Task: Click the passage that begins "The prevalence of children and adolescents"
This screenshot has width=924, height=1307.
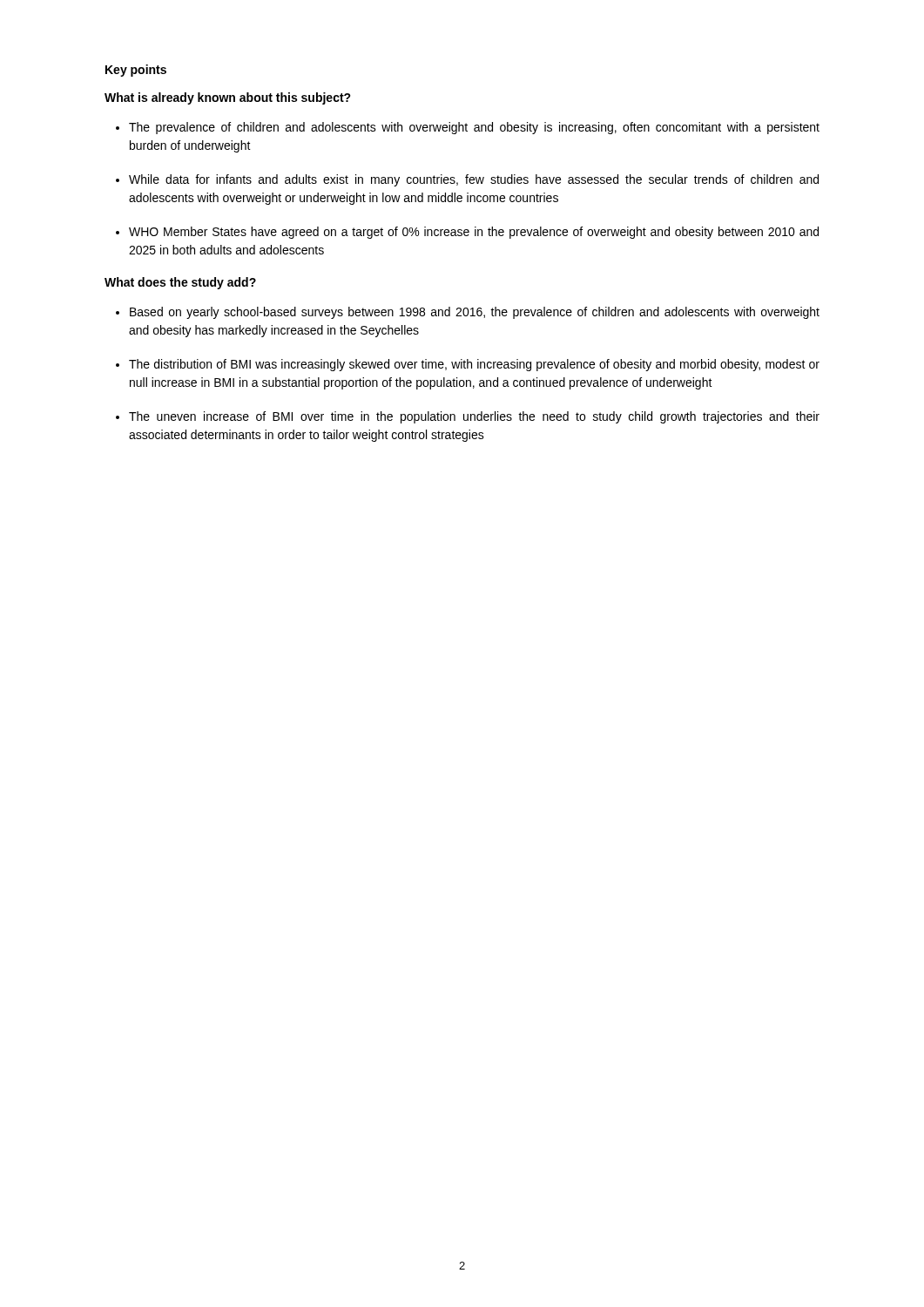Action: pos(474,137)
